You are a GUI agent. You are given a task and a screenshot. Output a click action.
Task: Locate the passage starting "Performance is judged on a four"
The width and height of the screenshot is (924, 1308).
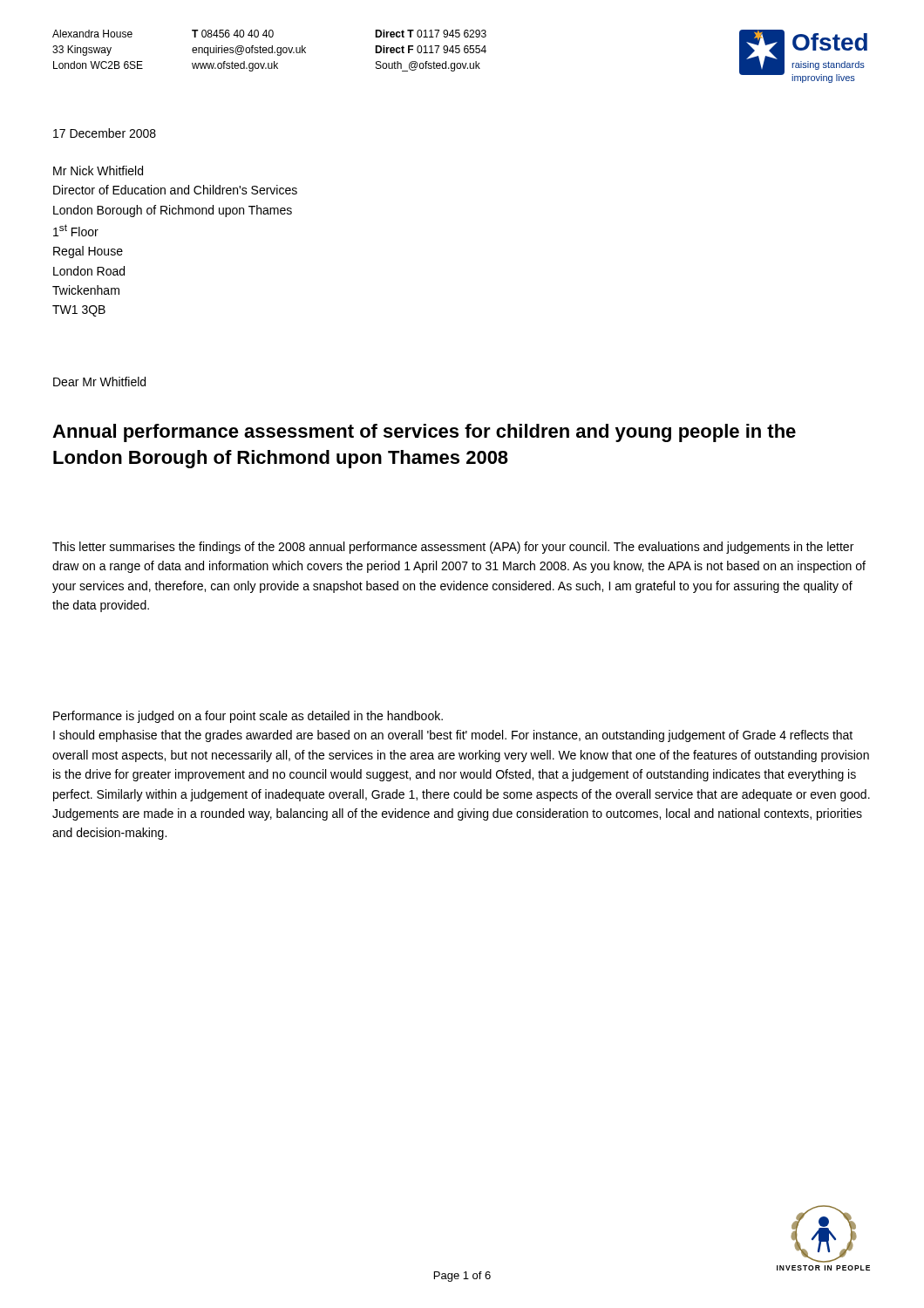[x=461, y=774]
